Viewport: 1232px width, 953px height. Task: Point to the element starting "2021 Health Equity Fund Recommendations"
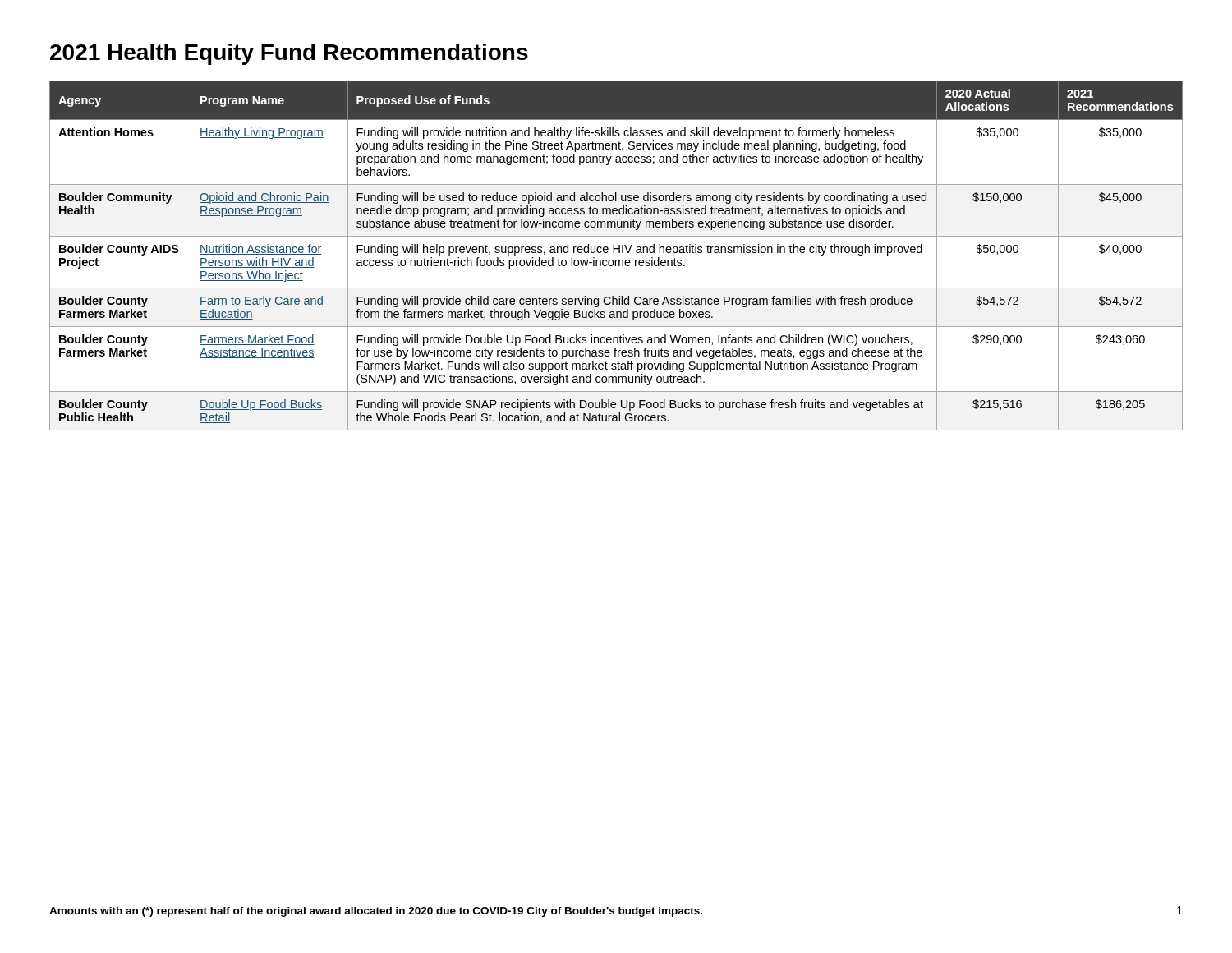pyautogui.click(x=289, y=54)
